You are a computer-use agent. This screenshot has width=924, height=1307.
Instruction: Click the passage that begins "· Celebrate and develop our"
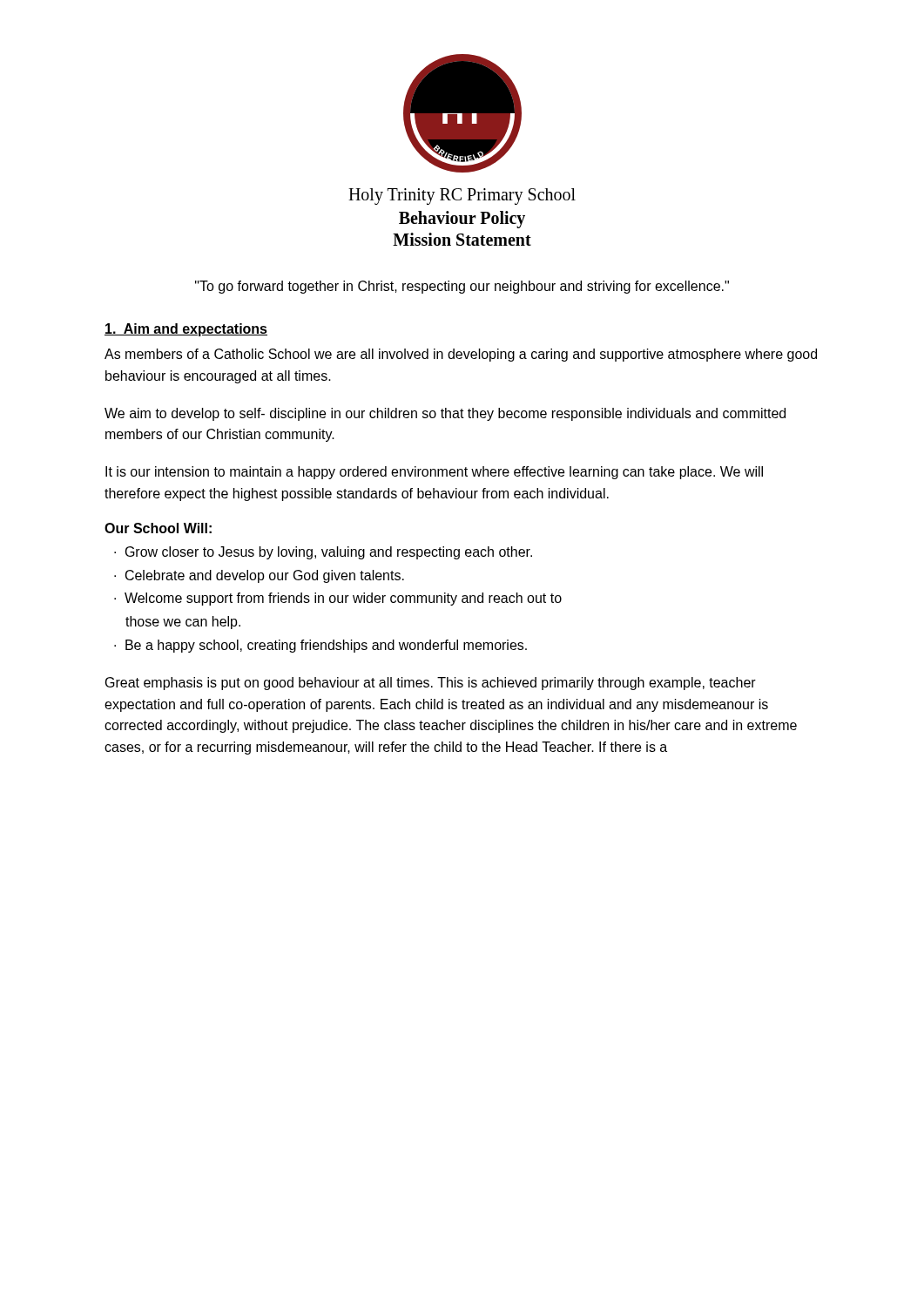[259, 576]
